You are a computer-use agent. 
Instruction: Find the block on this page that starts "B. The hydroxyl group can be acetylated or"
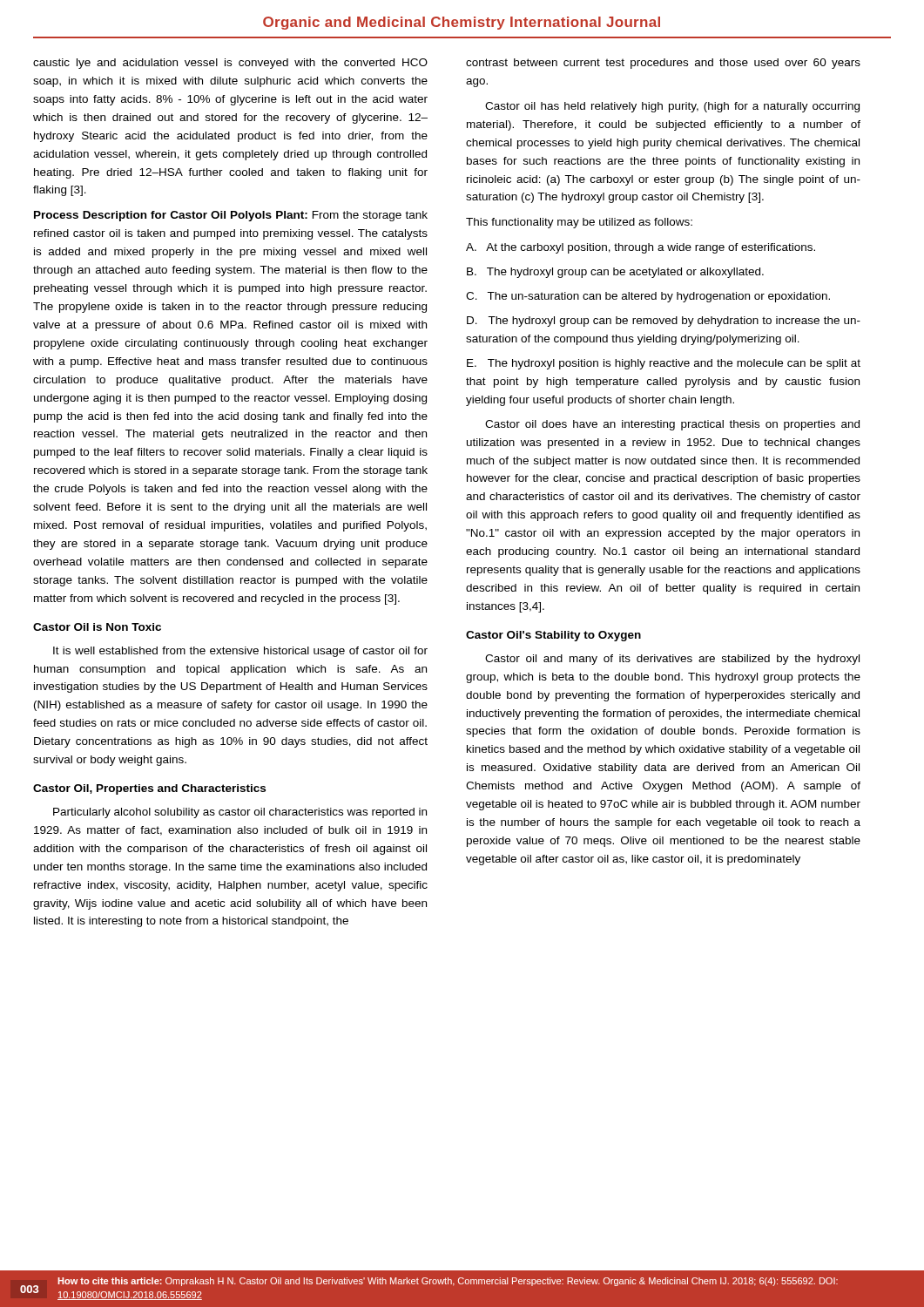click(x=663, y=272)
